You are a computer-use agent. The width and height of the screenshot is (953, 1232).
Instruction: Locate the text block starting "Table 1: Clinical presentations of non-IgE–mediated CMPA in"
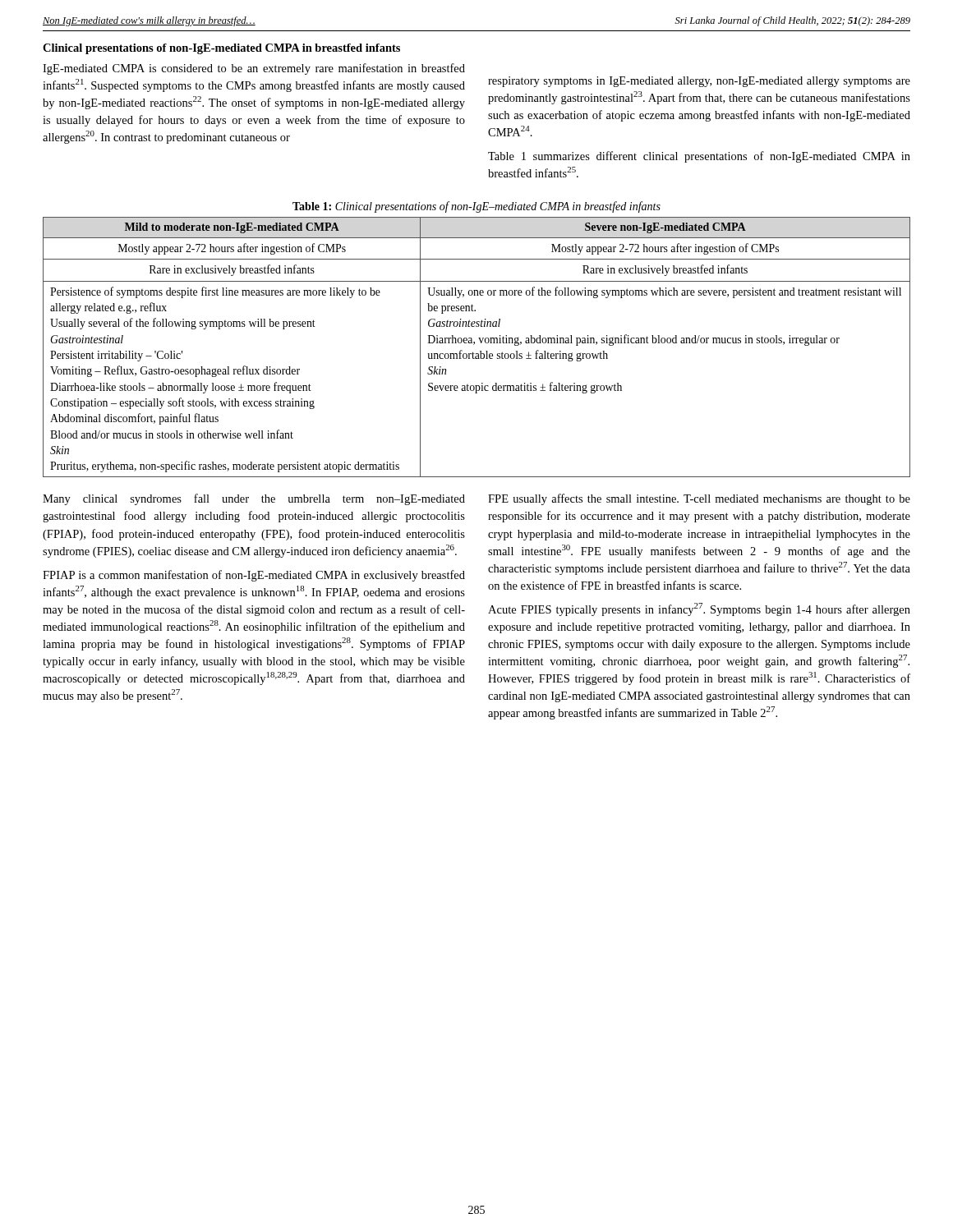[476, 207]
